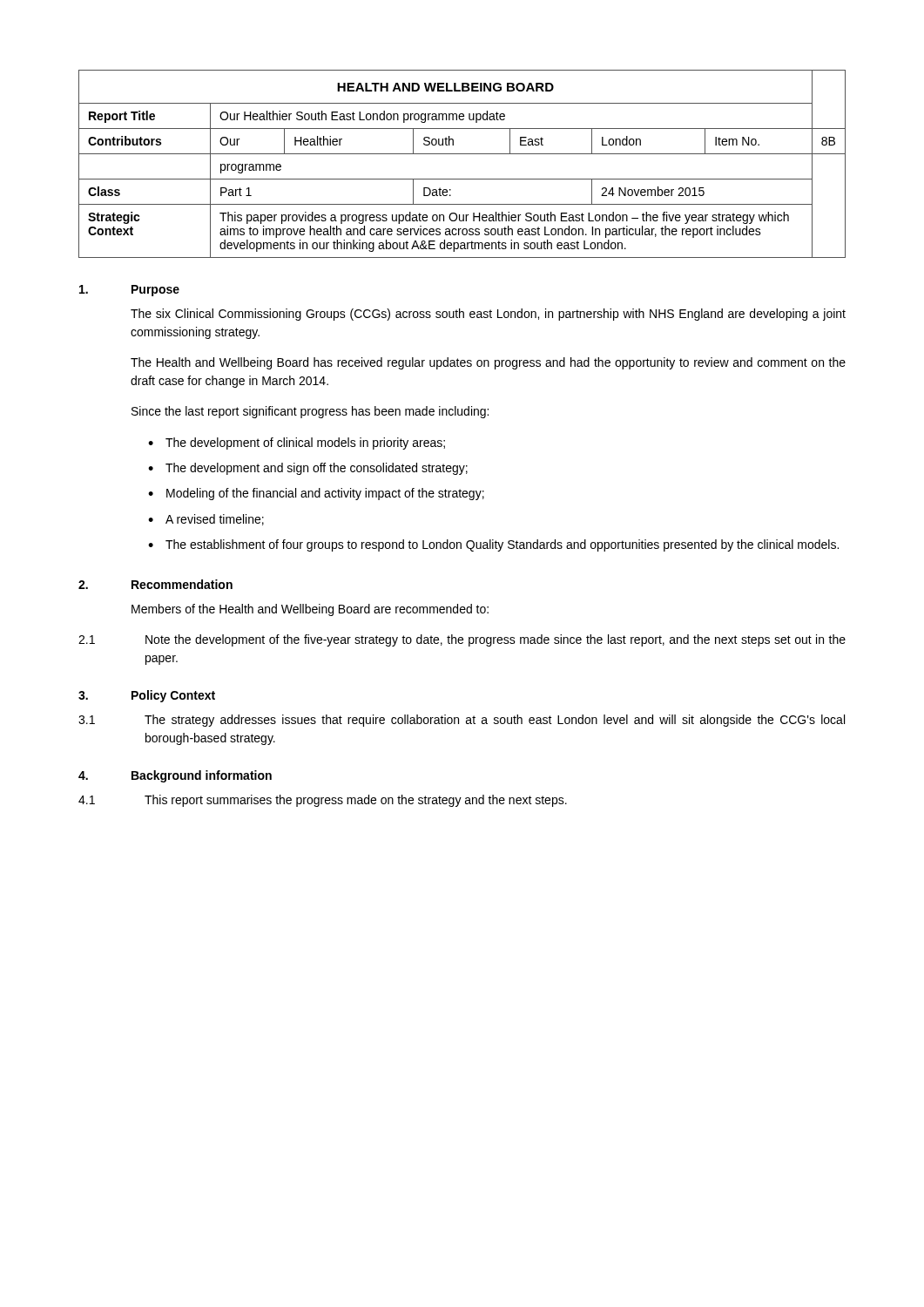The width and height of the screenshot is (924, 1307).
Task: Where is the passage that starts "• Modeling of the financial and activity impact"?
Action: click(316, 494)
